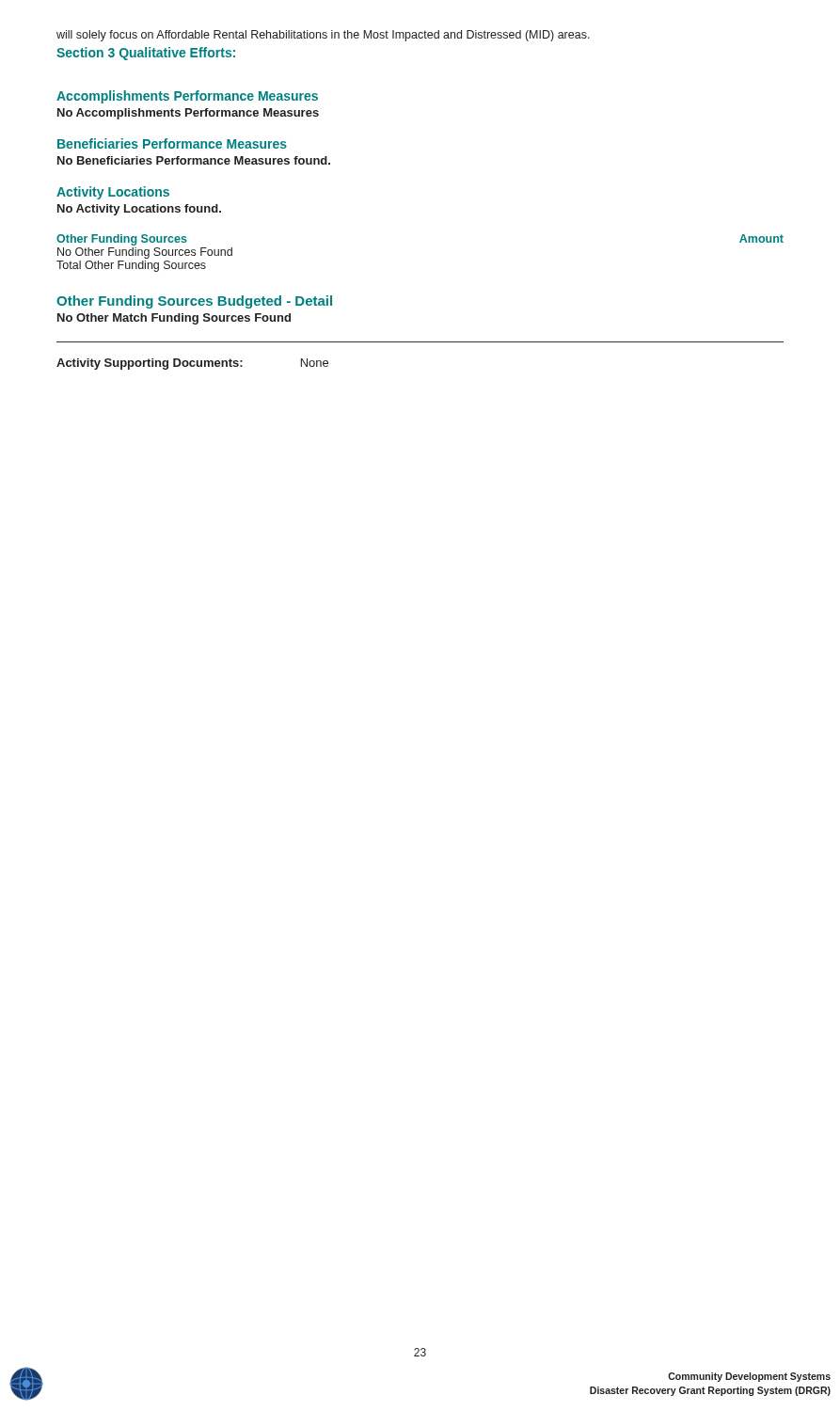The image size is (840, 1411).
Task: Find the text starting "No Beneficiaries Performance Measures found."
Action: pos(194,160)
